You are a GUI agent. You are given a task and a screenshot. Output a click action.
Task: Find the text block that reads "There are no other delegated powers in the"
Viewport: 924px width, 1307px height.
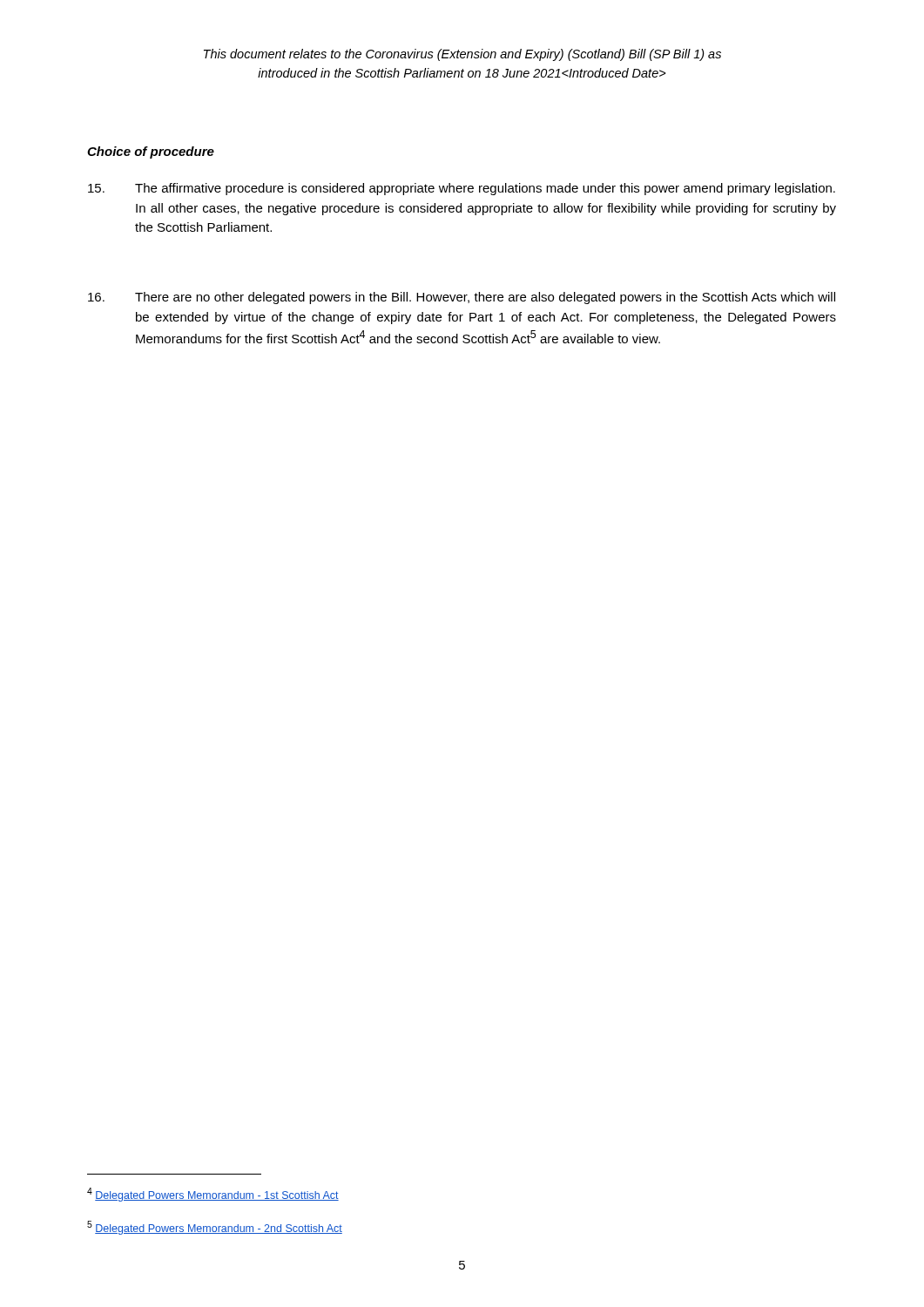pyautogui.click(x=462, y=318)
